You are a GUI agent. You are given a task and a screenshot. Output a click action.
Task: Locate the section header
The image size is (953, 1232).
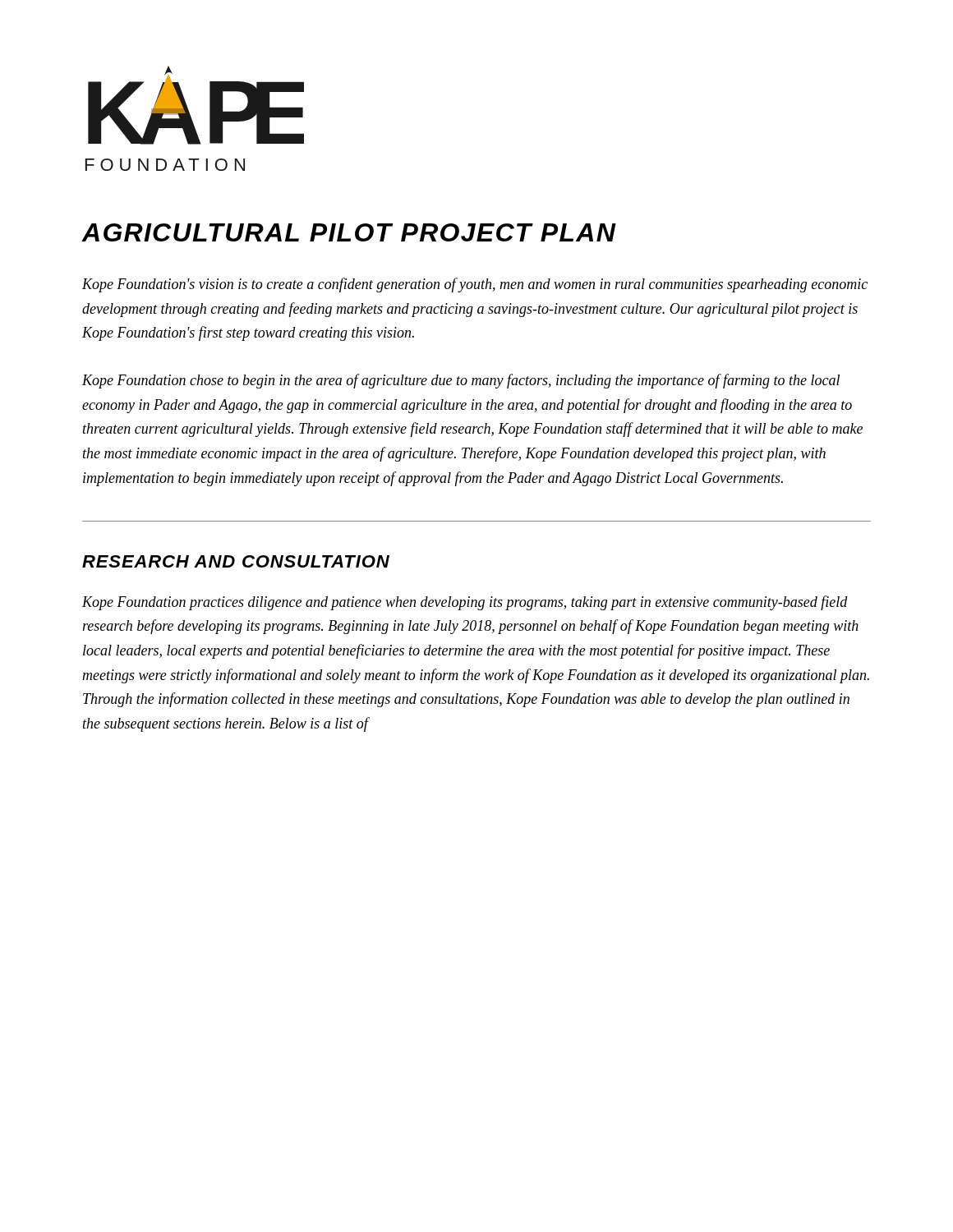point(476,561)
